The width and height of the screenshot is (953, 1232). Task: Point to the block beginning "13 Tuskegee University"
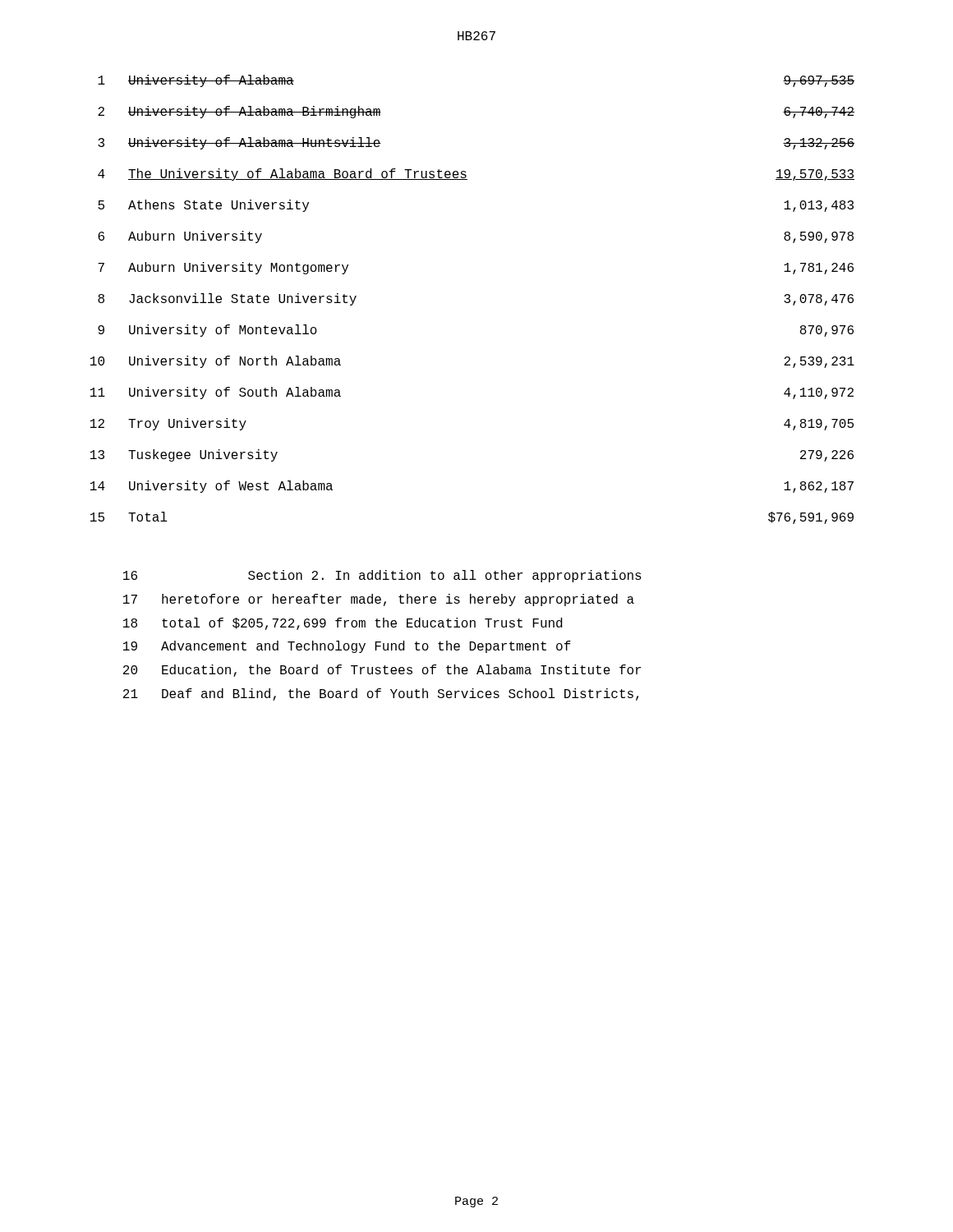201,455
